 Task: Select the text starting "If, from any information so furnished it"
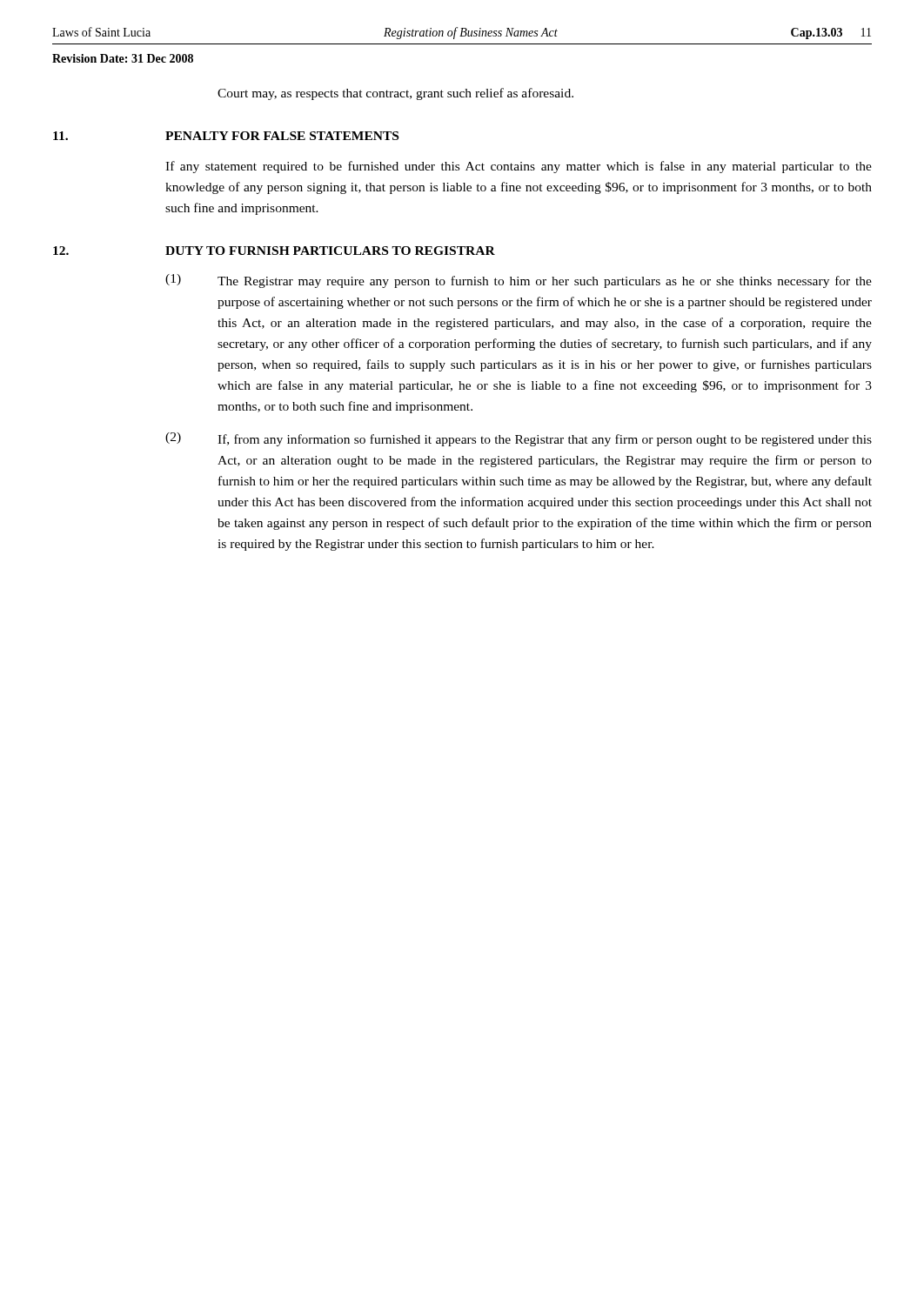pyautogui.click(x=545, y=491)
